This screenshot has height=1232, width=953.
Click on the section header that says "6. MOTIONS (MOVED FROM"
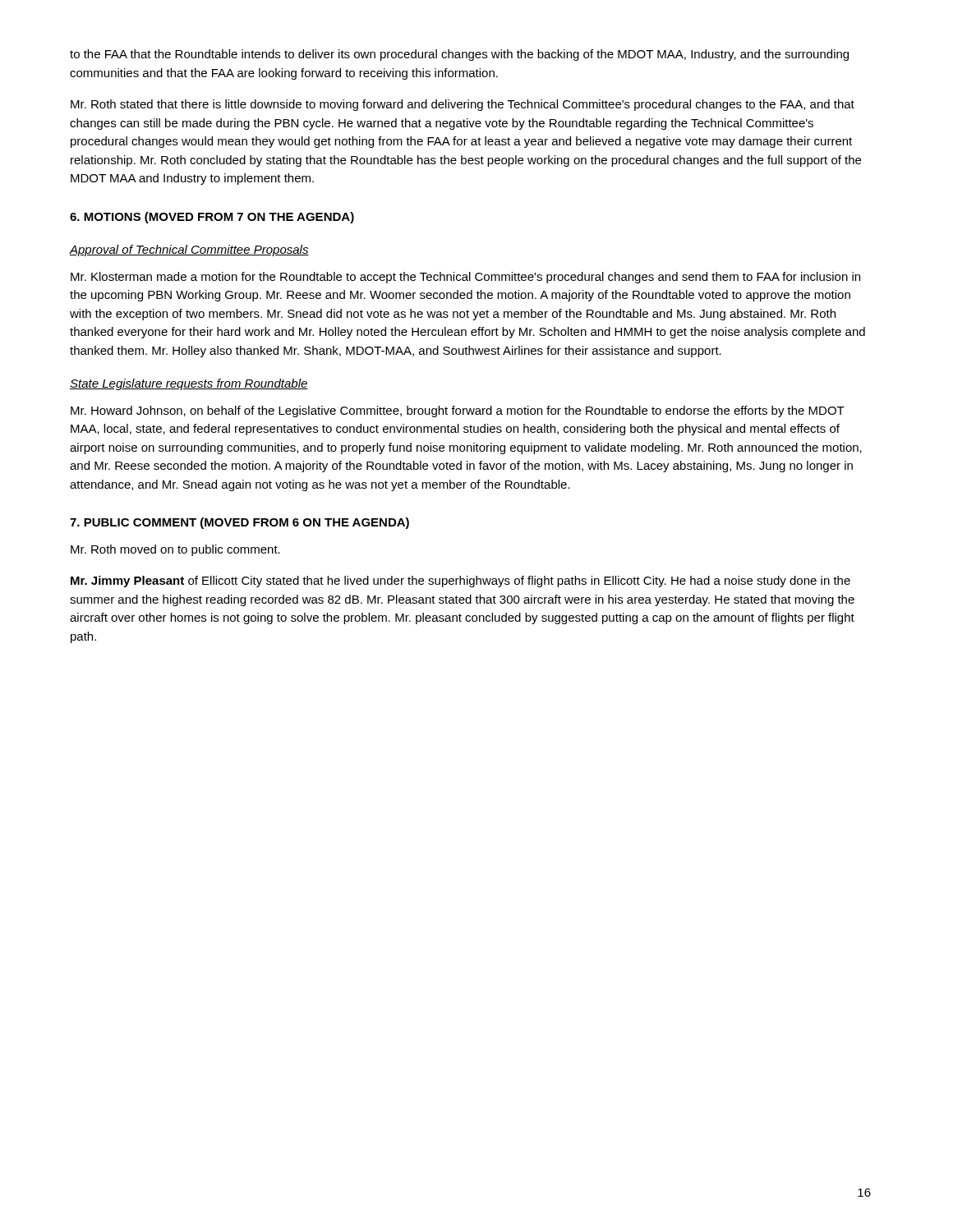tap(212, 216)
